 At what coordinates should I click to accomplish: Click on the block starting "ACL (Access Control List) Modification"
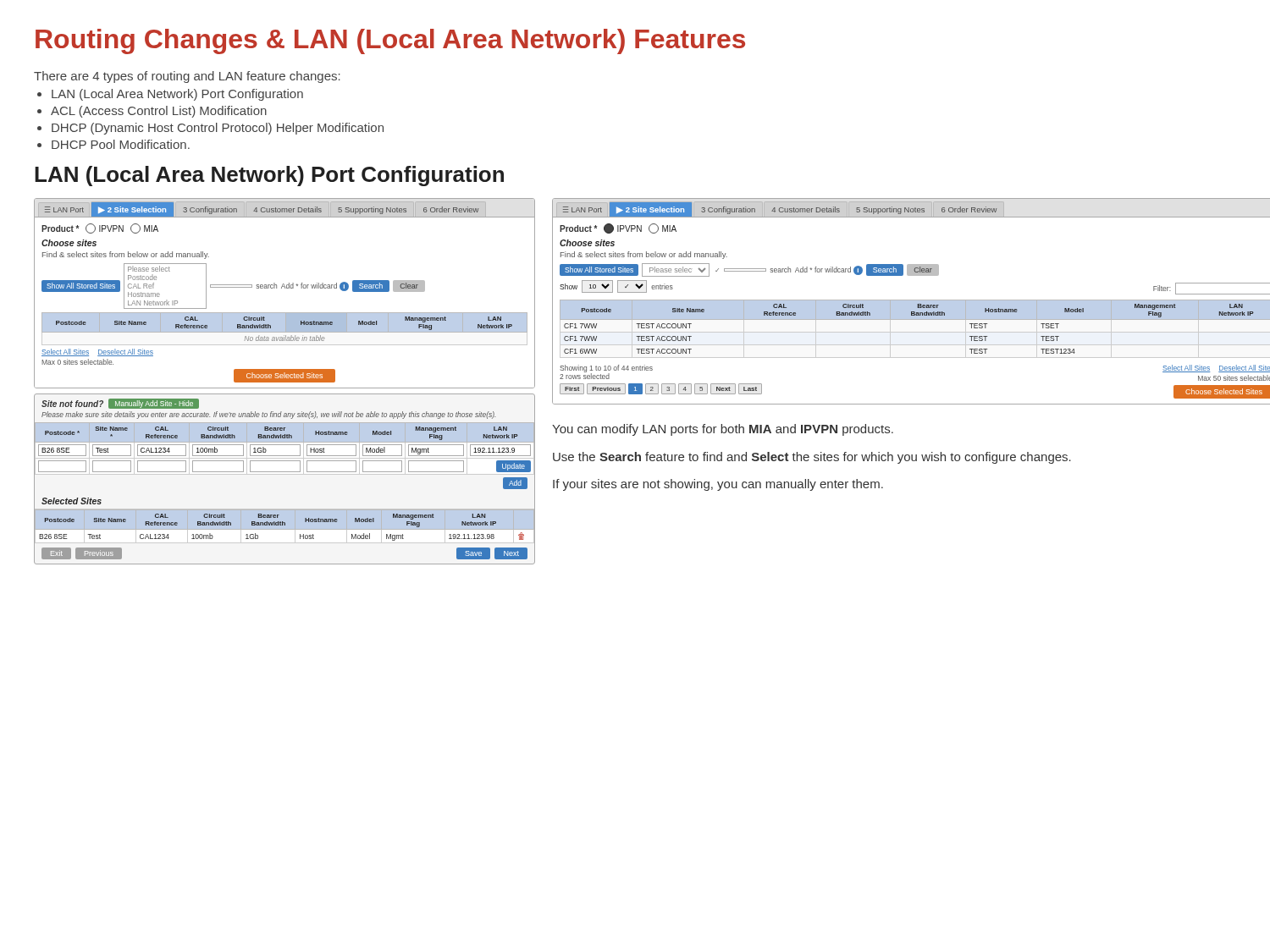[159, 110]
